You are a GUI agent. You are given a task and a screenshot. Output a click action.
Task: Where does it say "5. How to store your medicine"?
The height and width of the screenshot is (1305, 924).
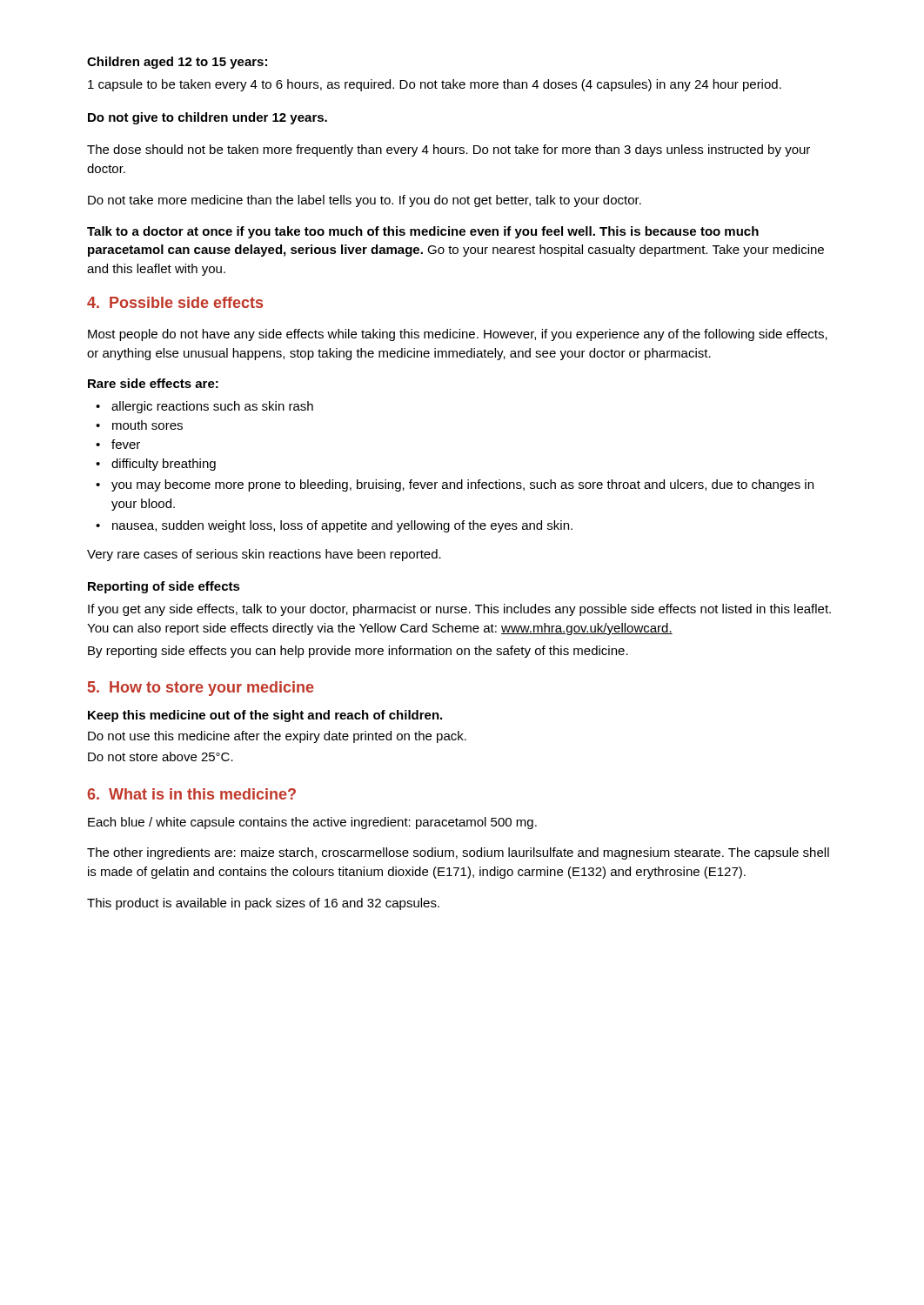point(201,688)
